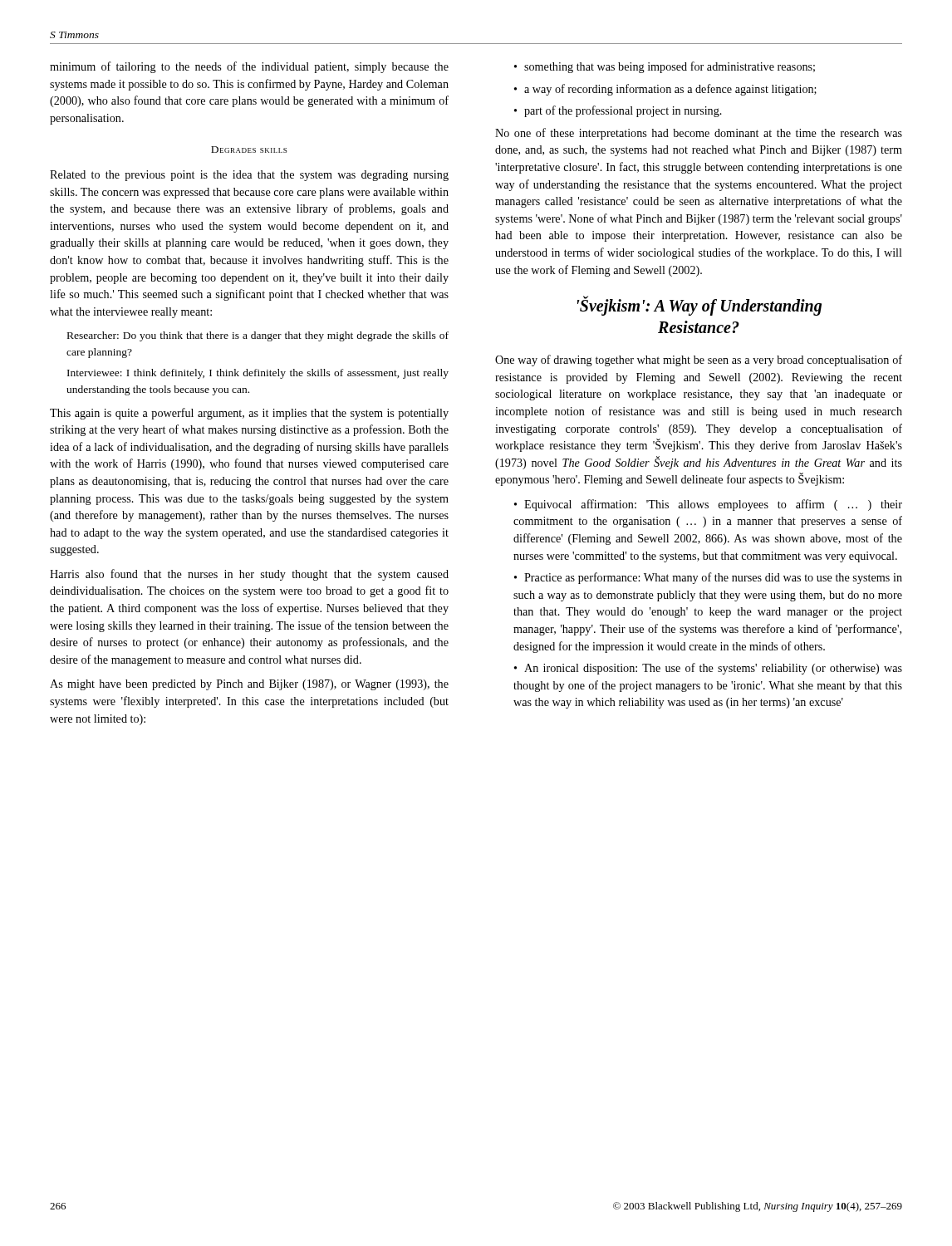Find the block on this page that starts "Interviewee: I think definitely, I think definitely the"
Viewport: 952px width, 1246px height.
(258, 381)
